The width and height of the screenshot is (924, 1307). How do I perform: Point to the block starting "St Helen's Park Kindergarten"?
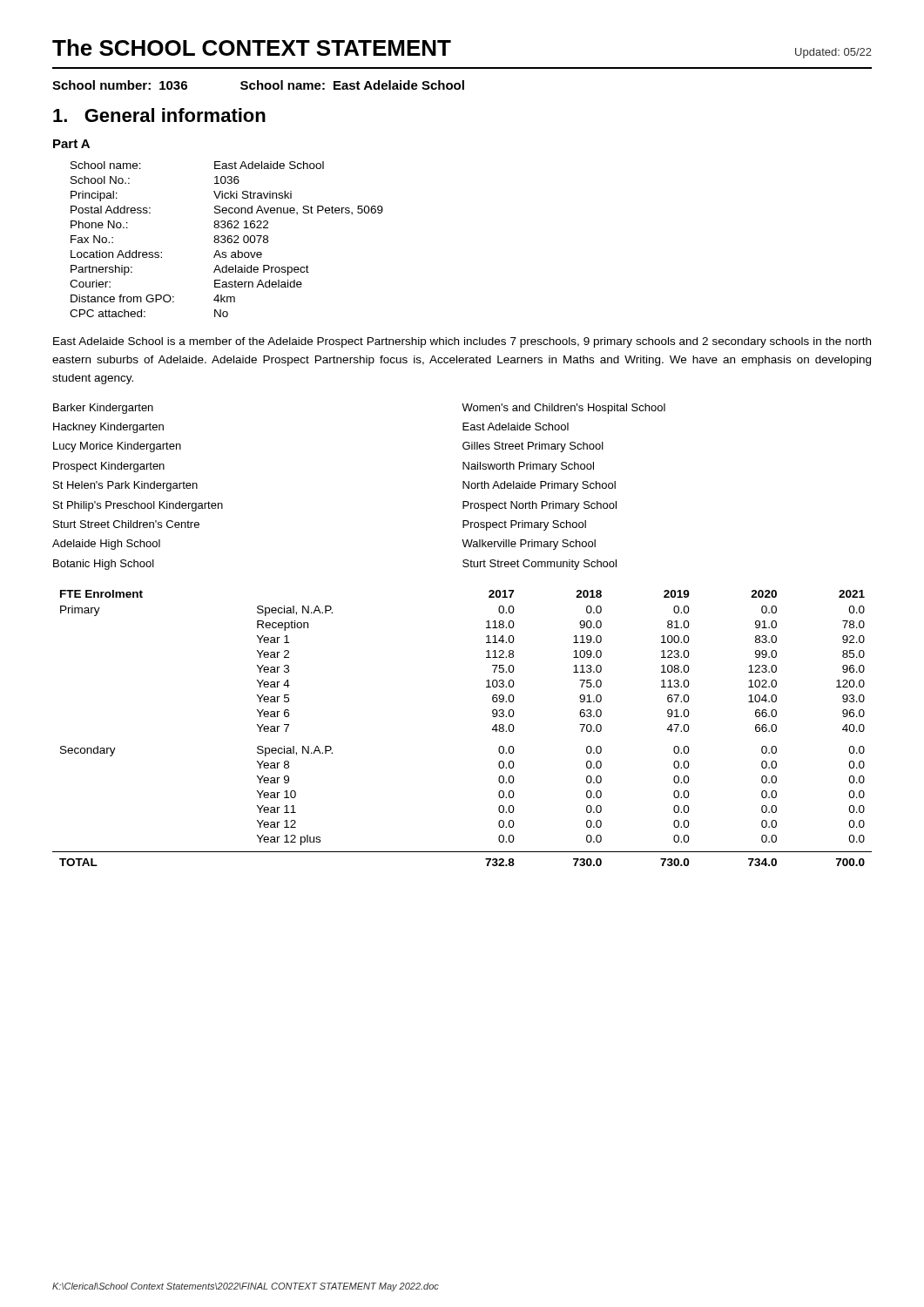click(x=125, y=485)
